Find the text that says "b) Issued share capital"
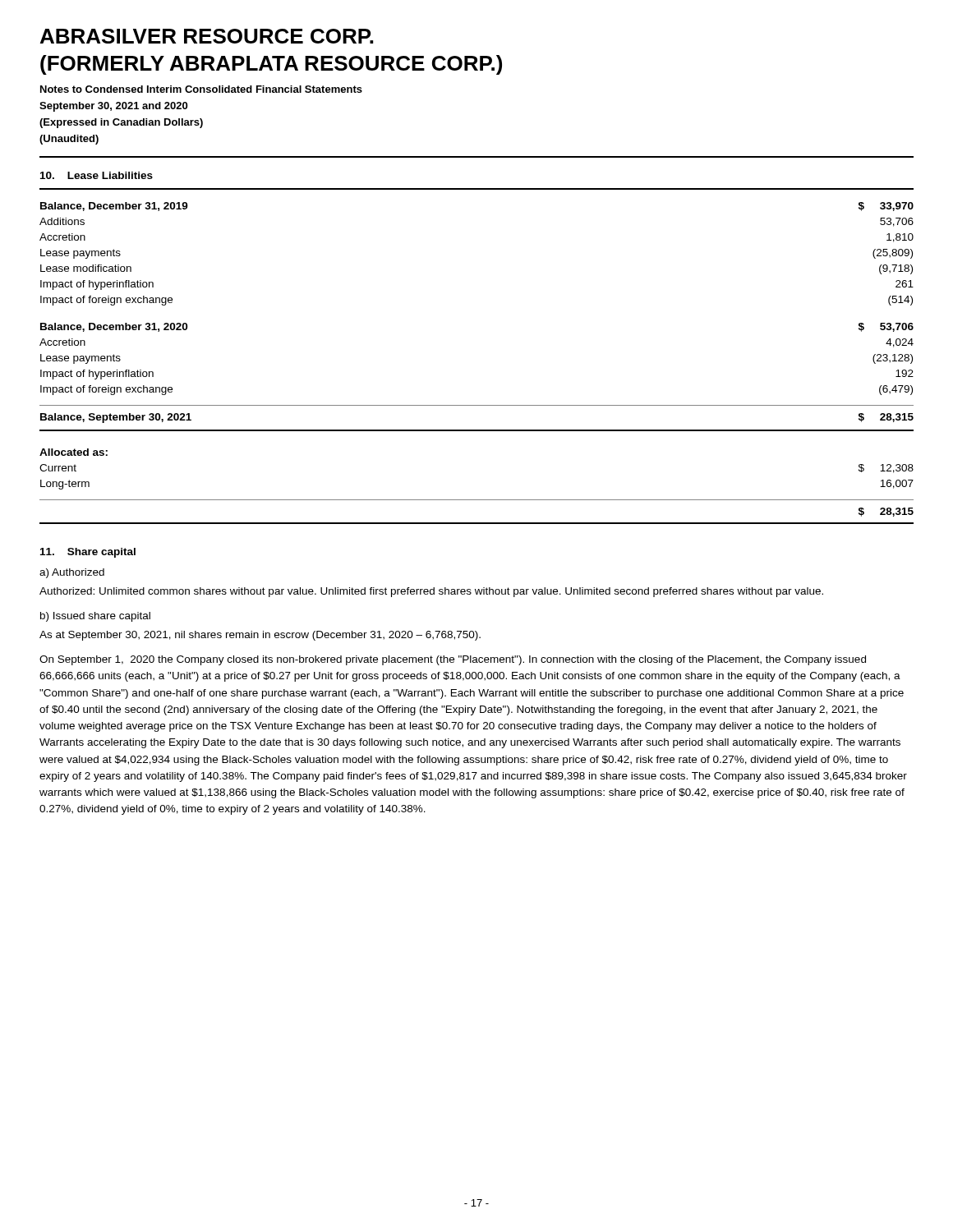953x1232 pixels. pyautogui.click(x=95, y=615)
